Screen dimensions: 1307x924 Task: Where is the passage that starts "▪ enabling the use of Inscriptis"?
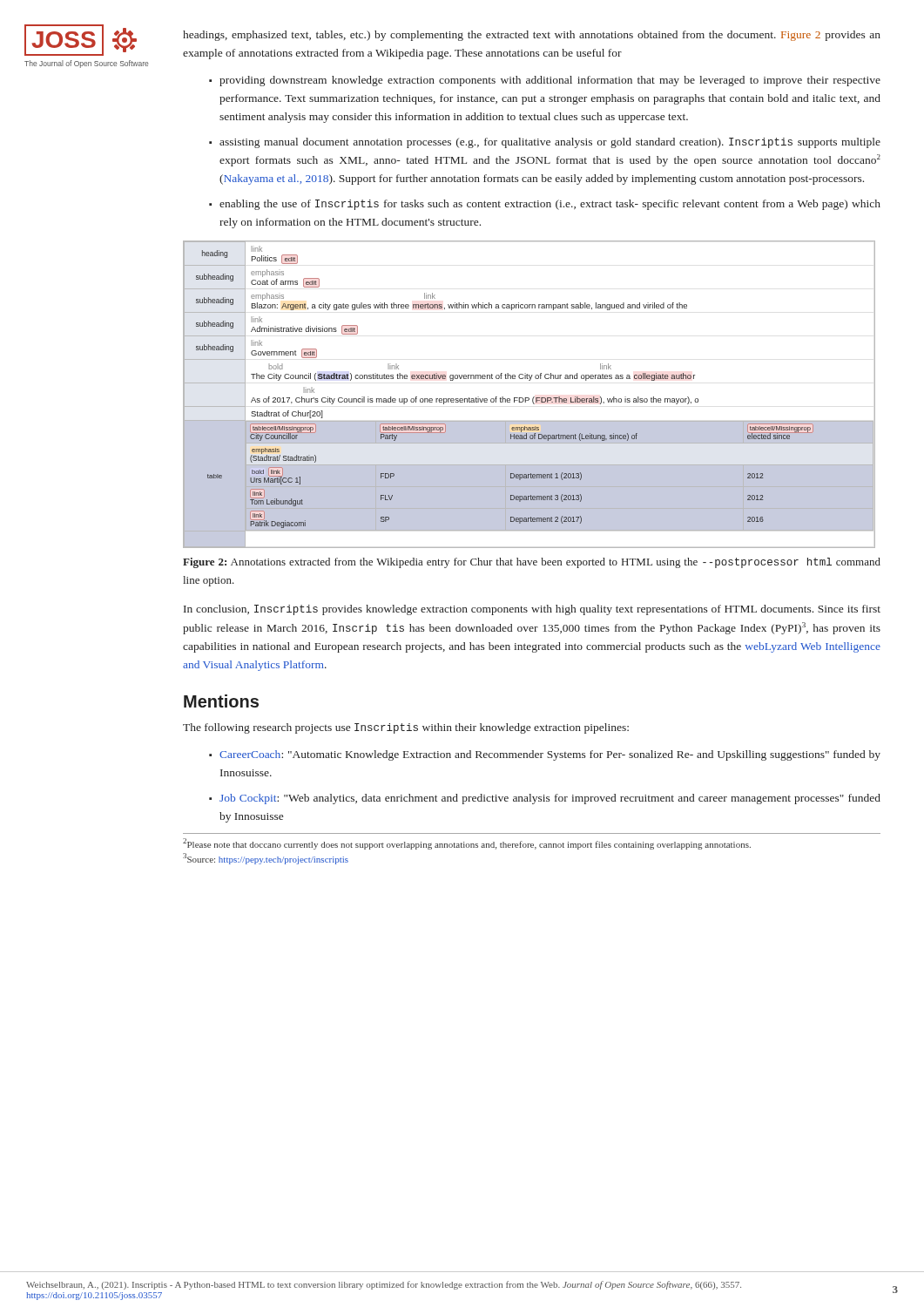[545, 213]
